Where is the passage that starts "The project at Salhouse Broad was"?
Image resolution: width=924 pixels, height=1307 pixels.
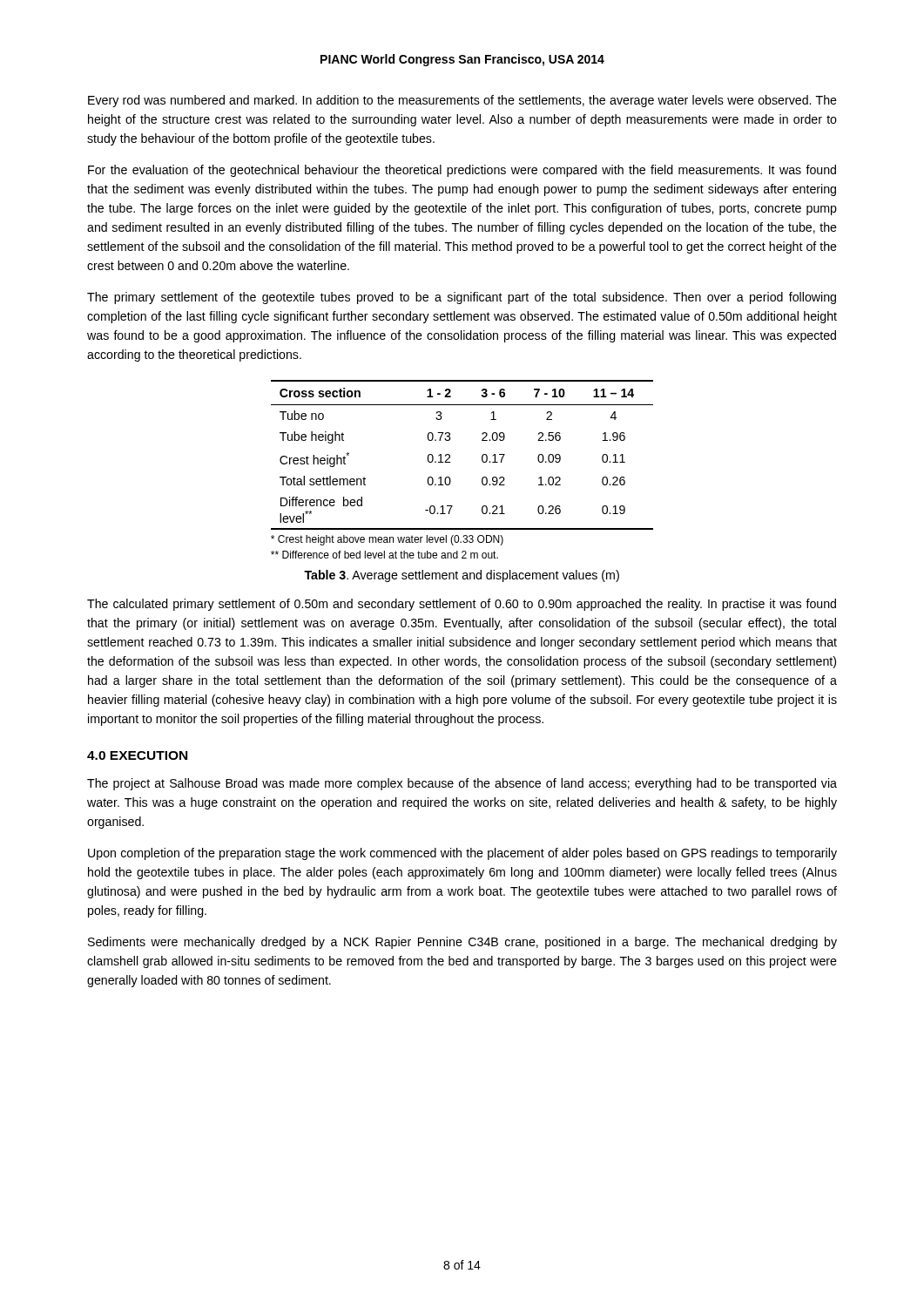462,803
